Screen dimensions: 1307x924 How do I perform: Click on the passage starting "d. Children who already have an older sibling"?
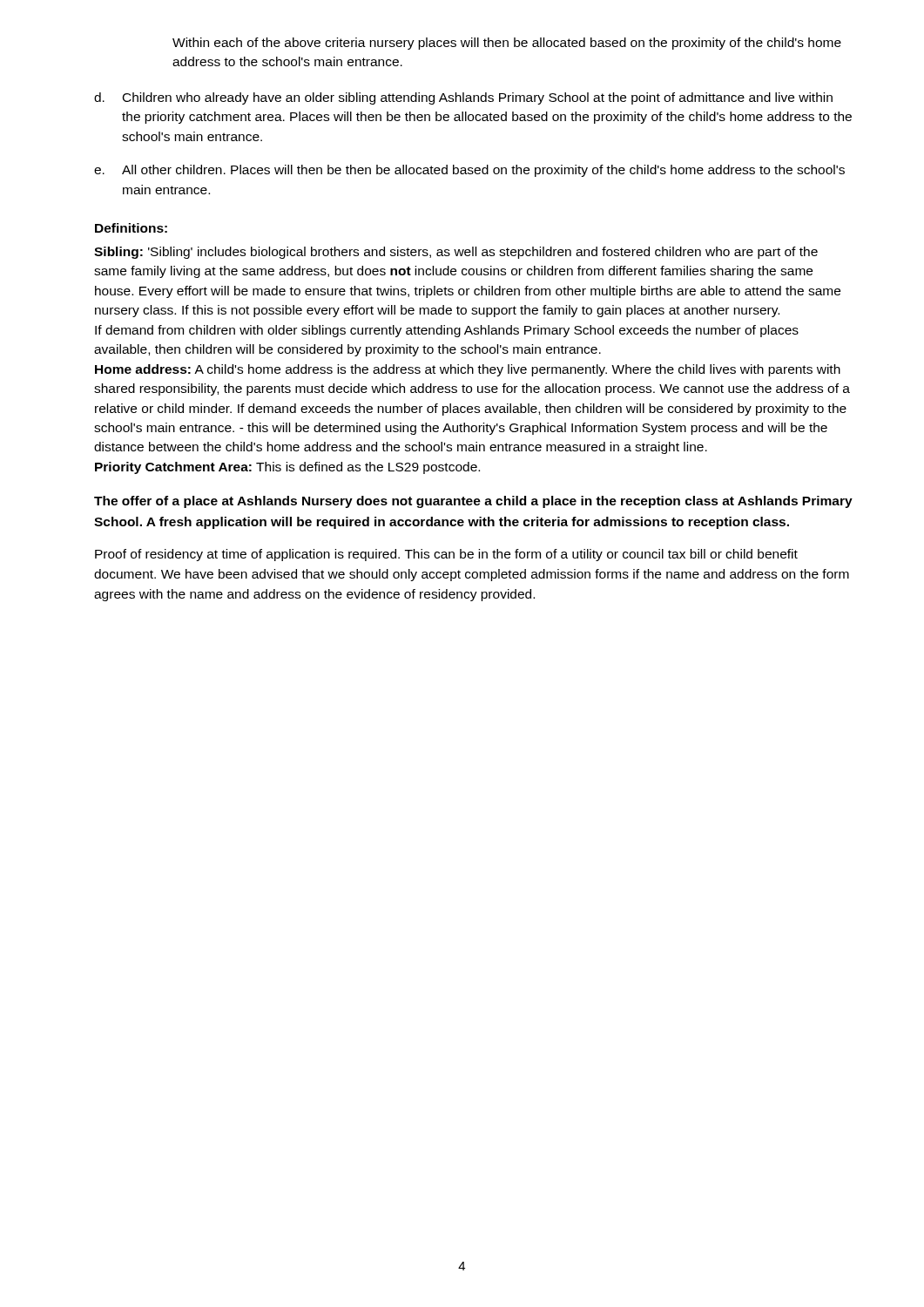coord(474,117)
